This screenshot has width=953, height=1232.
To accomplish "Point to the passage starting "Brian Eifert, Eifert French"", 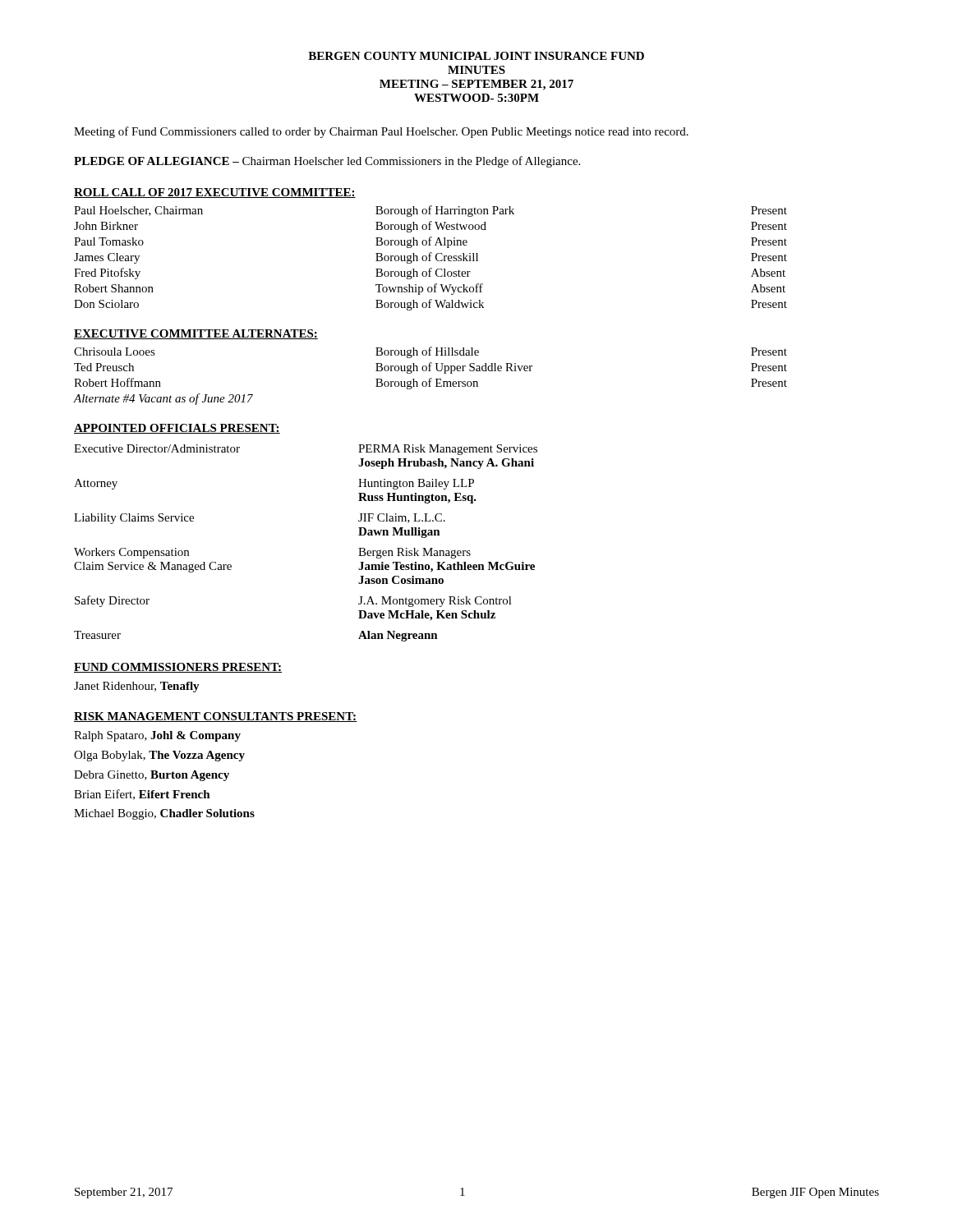I will pyautogui.click(x=142, y=794).
